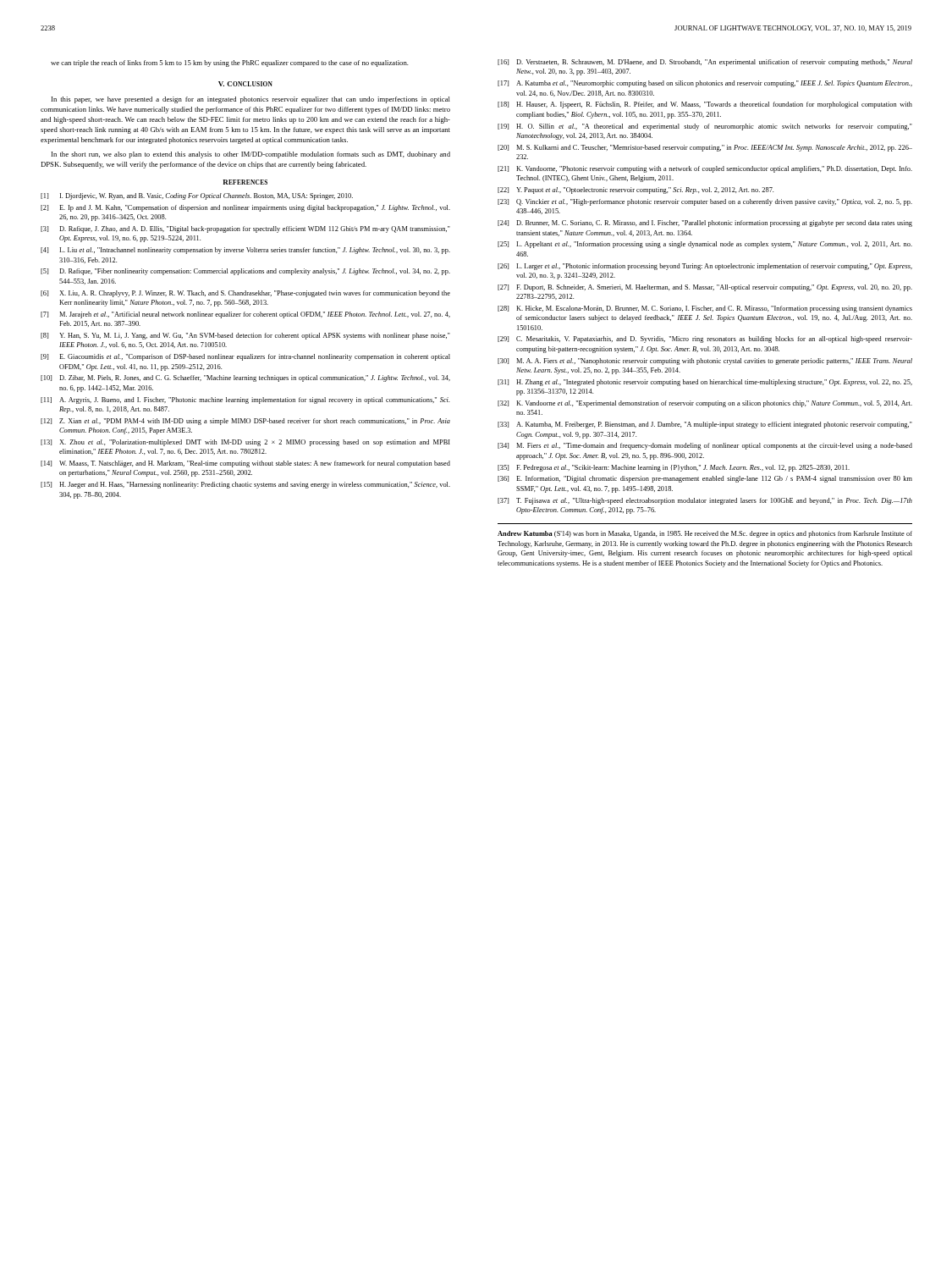Navigate to the element starting "[8]Y. Han, S. Yu, M. Li, J. Yang,"
The image size is (952, 1270).
pos(245,341)
